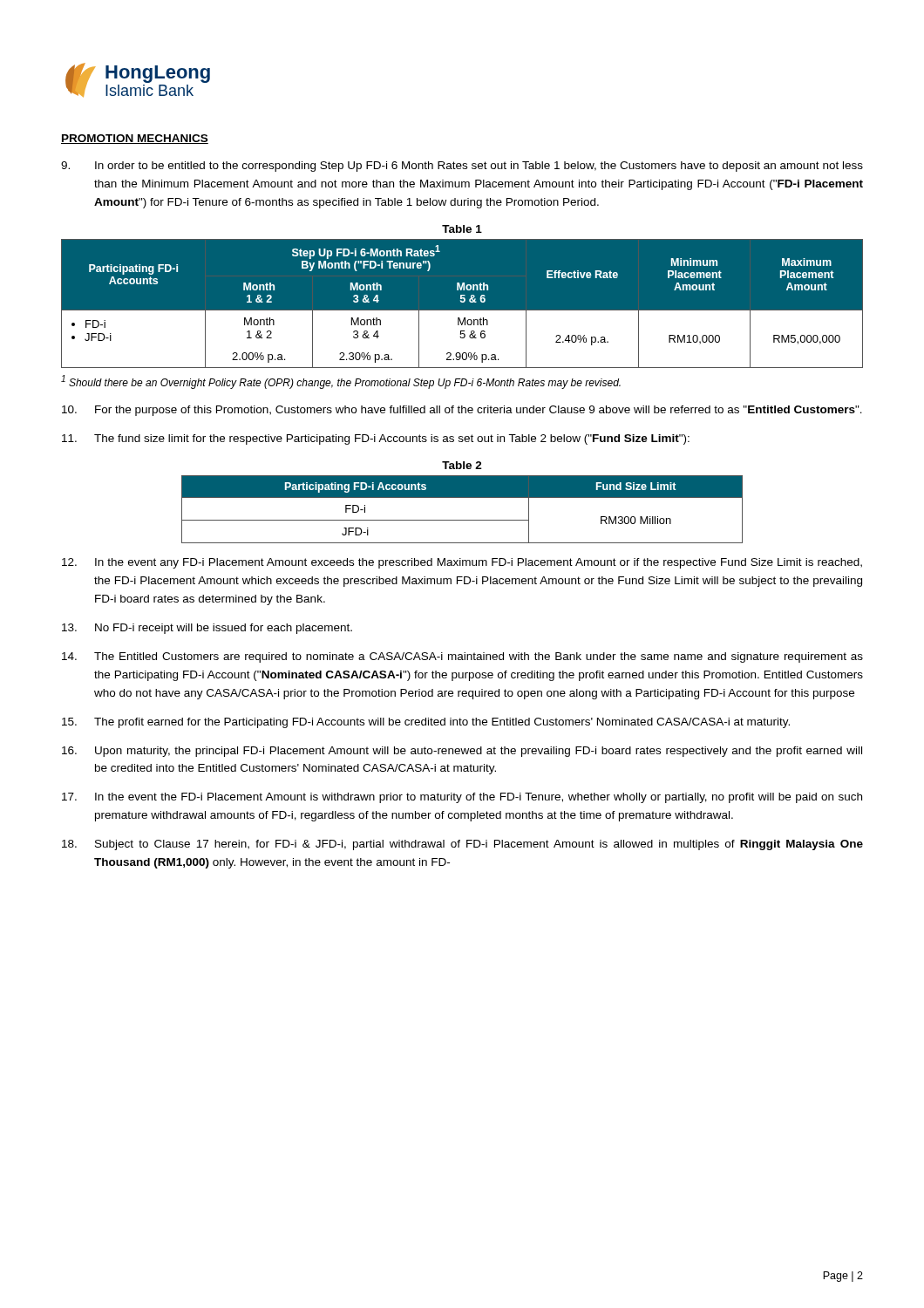Viewport: 924px width, 1308px height.
Task: Click on the text starting "13. No FD-i receipt will"
Action: click(x=207, y=629)
